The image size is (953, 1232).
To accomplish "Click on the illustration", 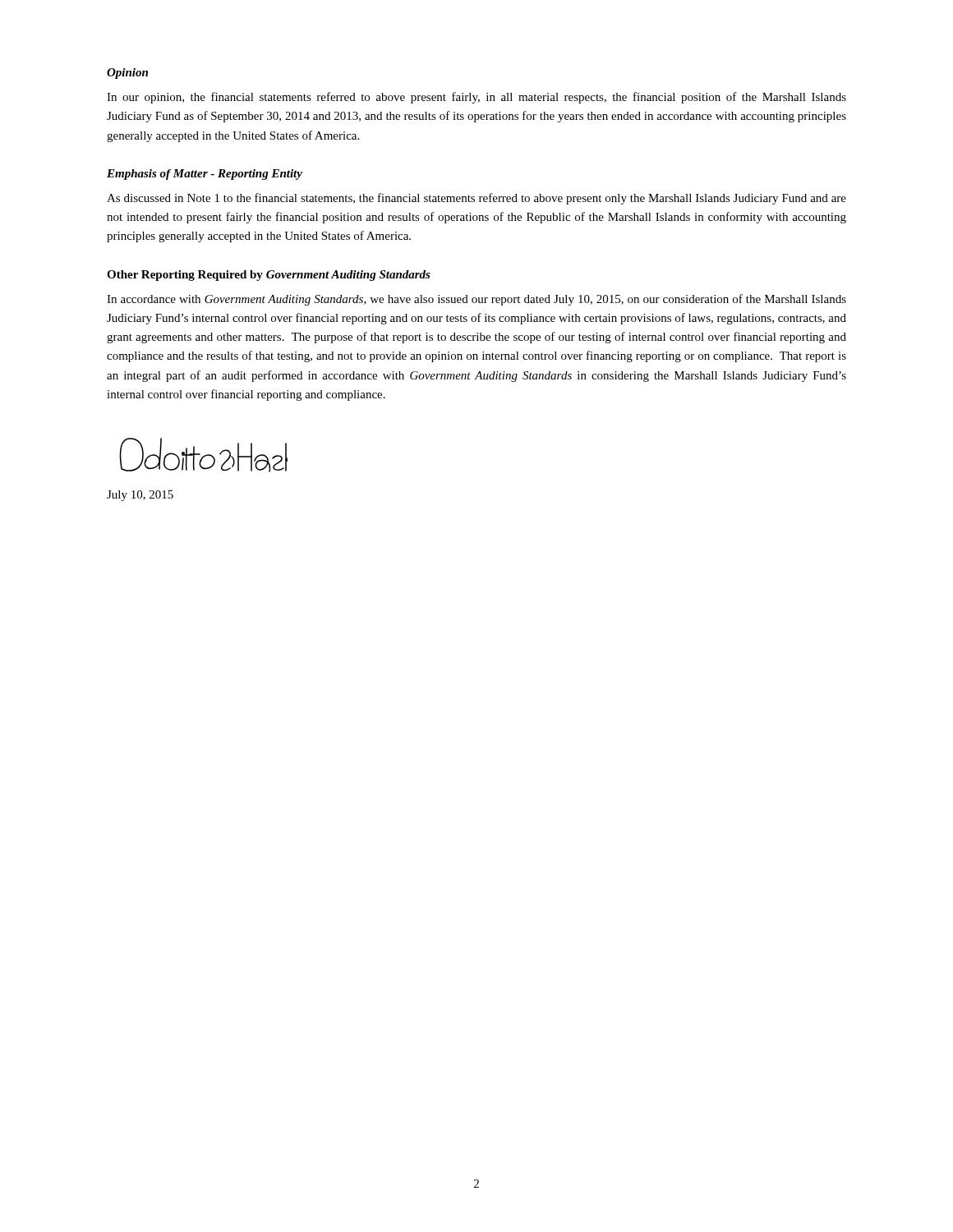I will [197, 454].
